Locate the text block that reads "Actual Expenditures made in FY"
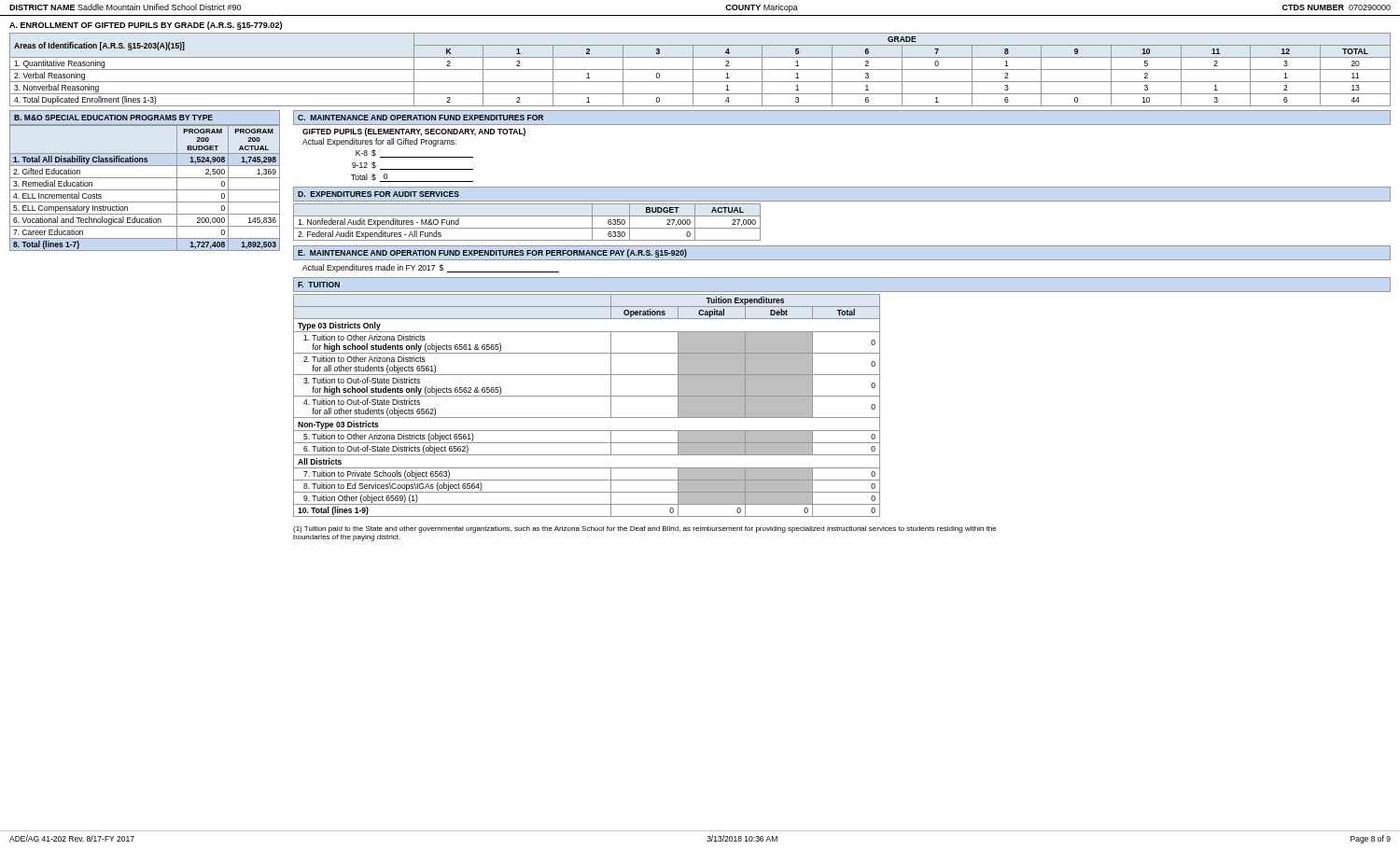Screen dimensions: 850x1400 [x=431, y=267]
